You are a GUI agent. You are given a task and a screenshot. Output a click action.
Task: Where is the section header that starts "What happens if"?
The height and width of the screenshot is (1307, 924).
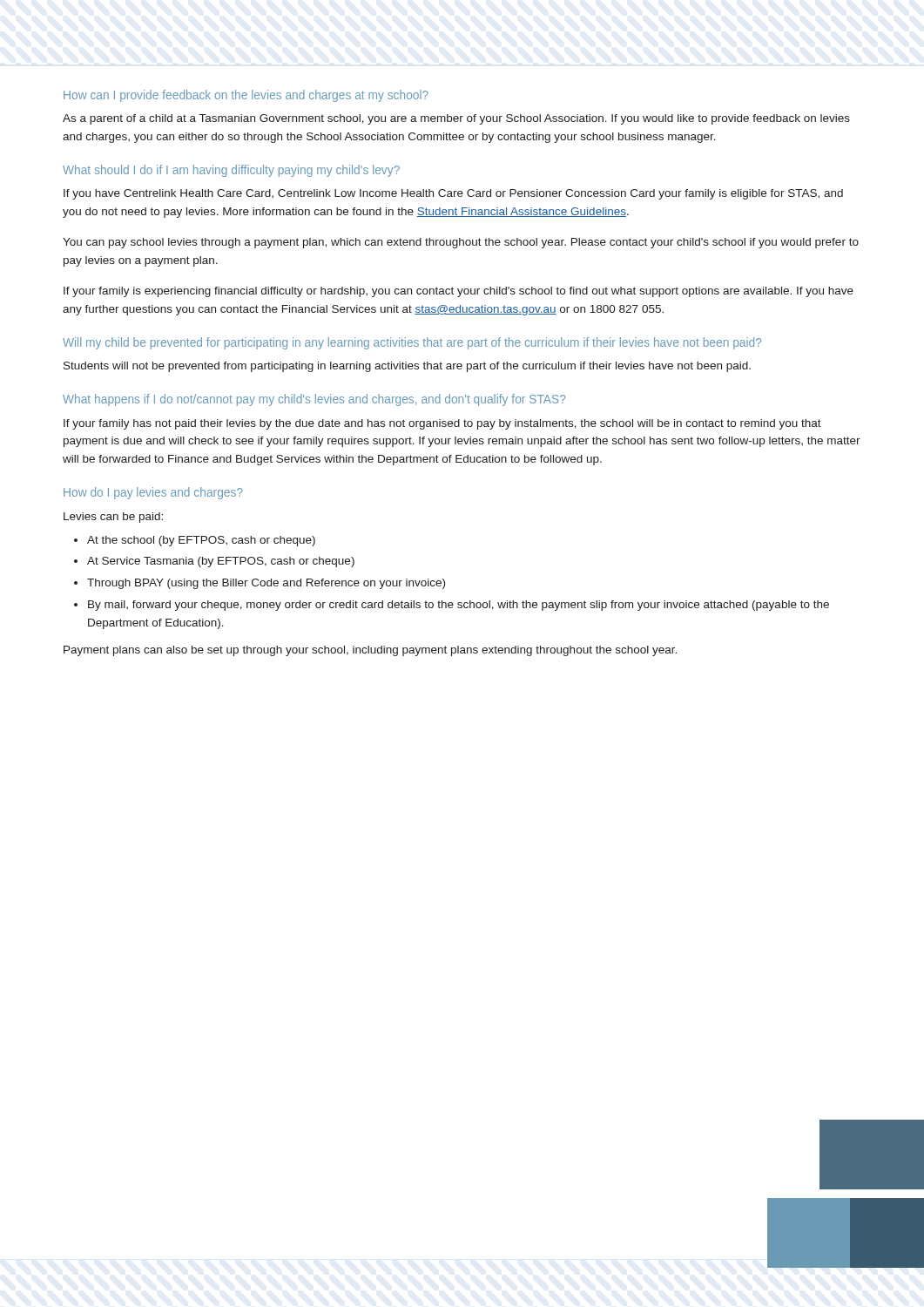(x=462, y=400)
